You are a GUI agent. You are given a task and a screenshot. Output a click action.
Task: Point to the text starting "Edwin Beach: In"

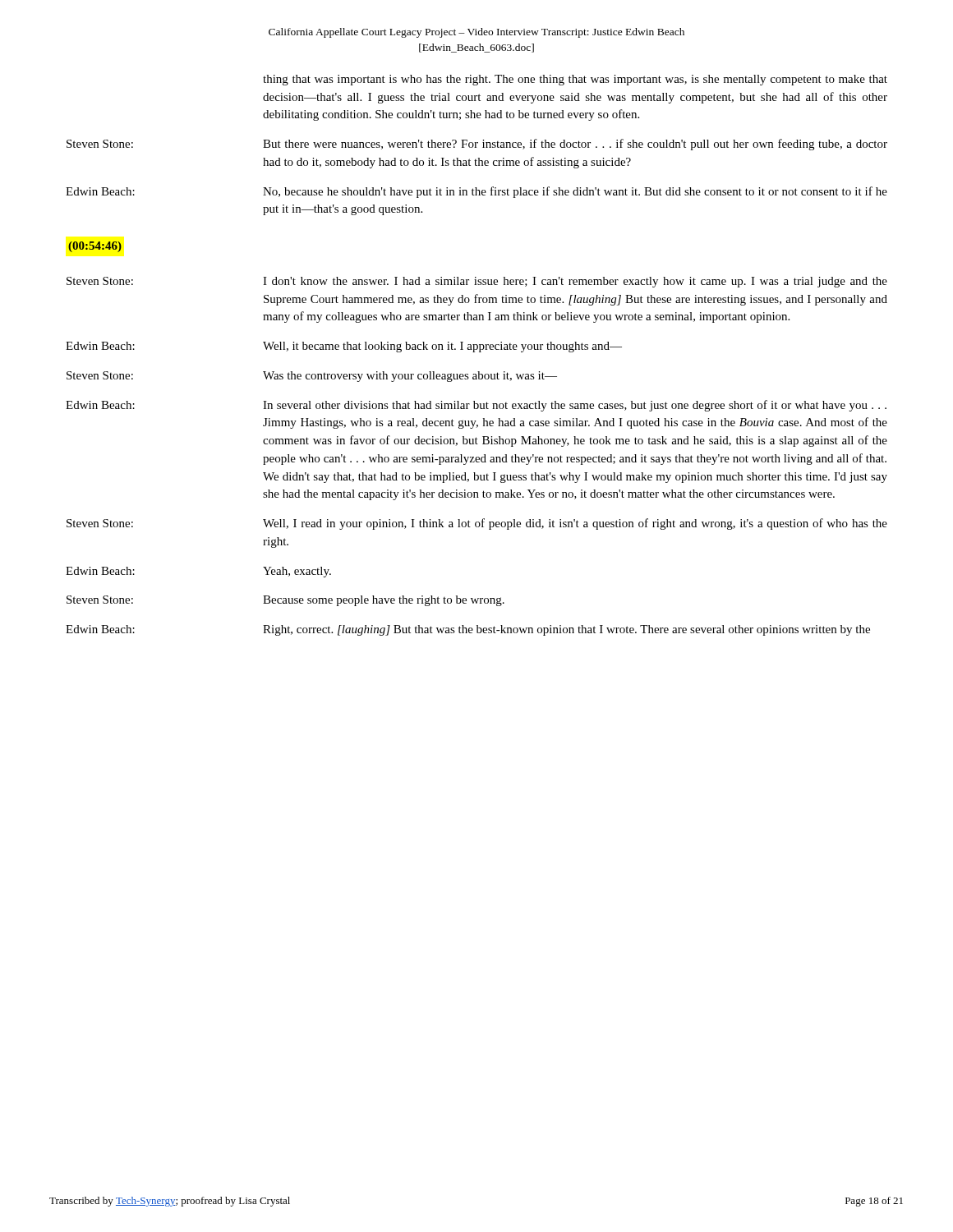[x=476, y=450]
